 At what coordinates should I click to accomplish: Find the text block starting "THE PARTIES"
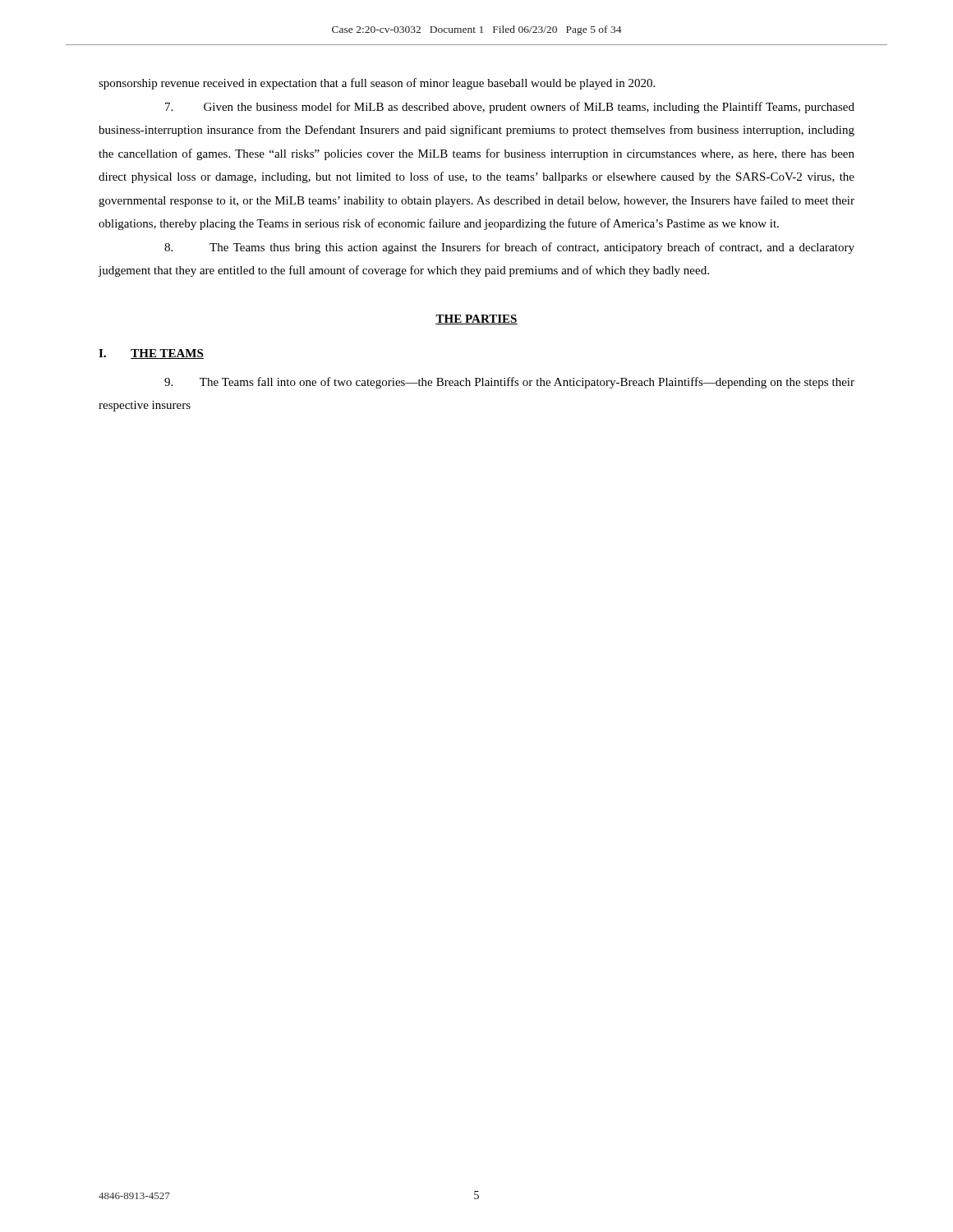476,318
